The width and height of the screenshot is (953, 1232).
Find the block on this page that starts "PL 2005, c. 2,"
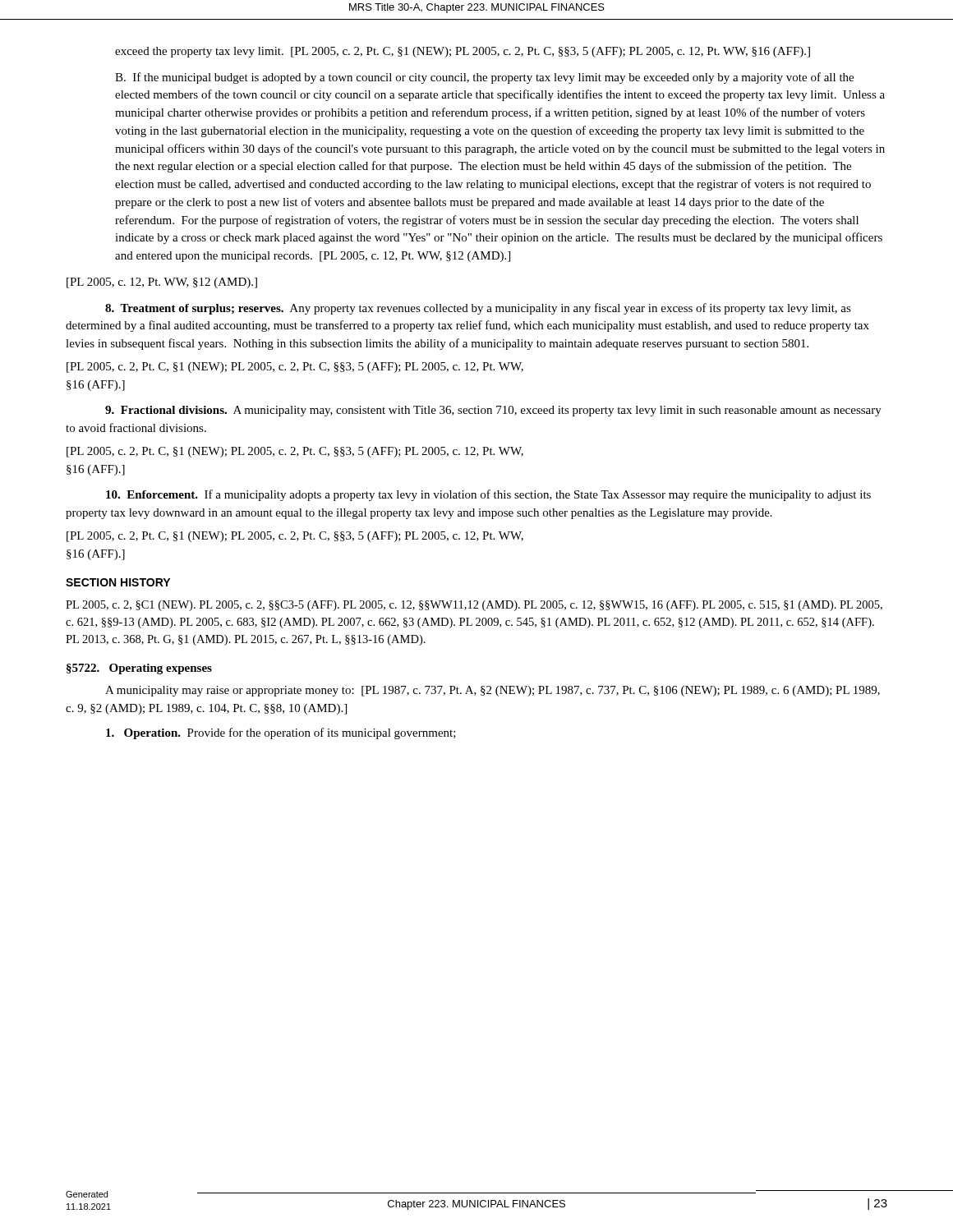click(x=474, y=621)
